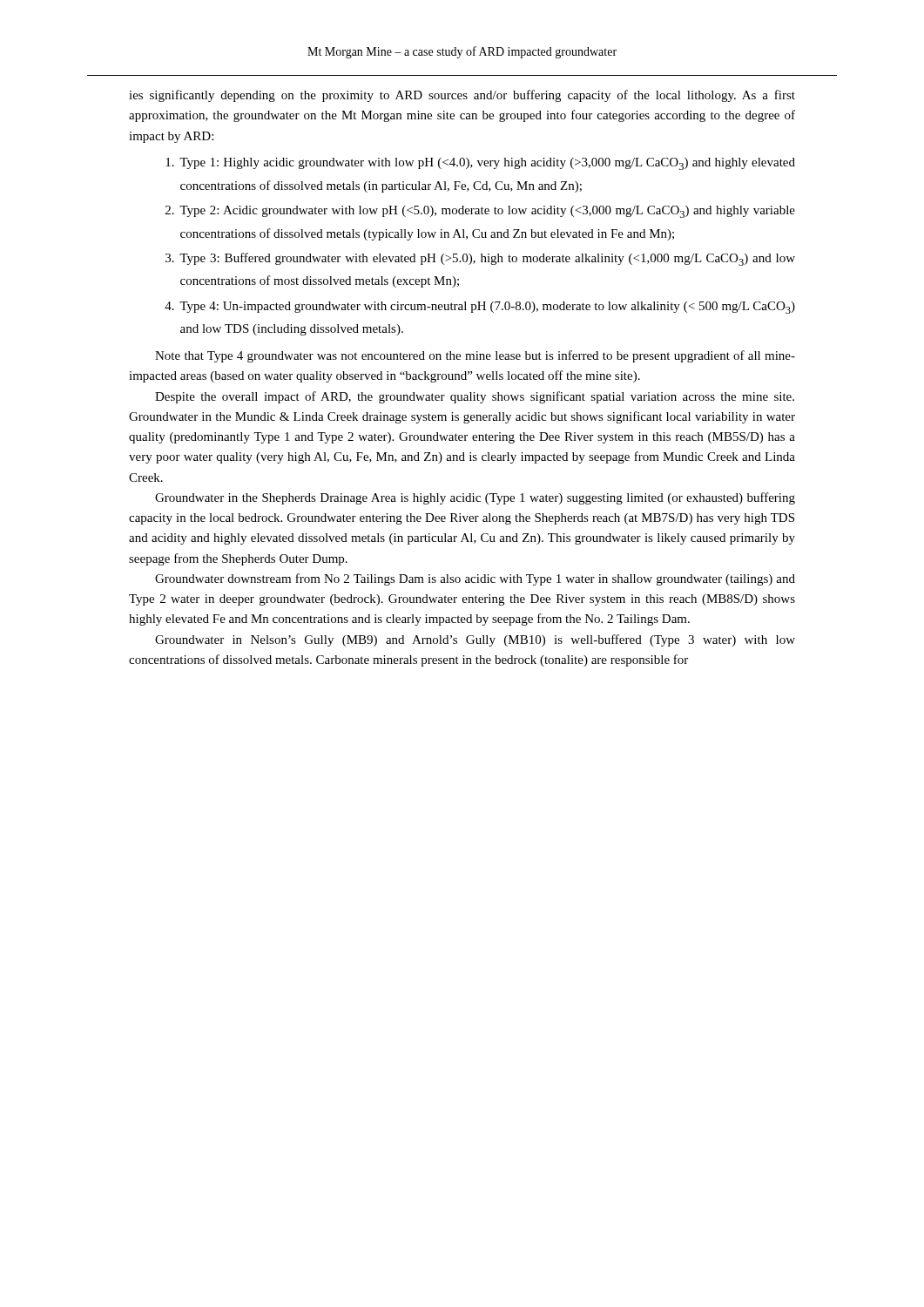
Task: Point to the text starting "Type 1: Highly acidic groundwater with low"
Action: [x=472, y=174]
